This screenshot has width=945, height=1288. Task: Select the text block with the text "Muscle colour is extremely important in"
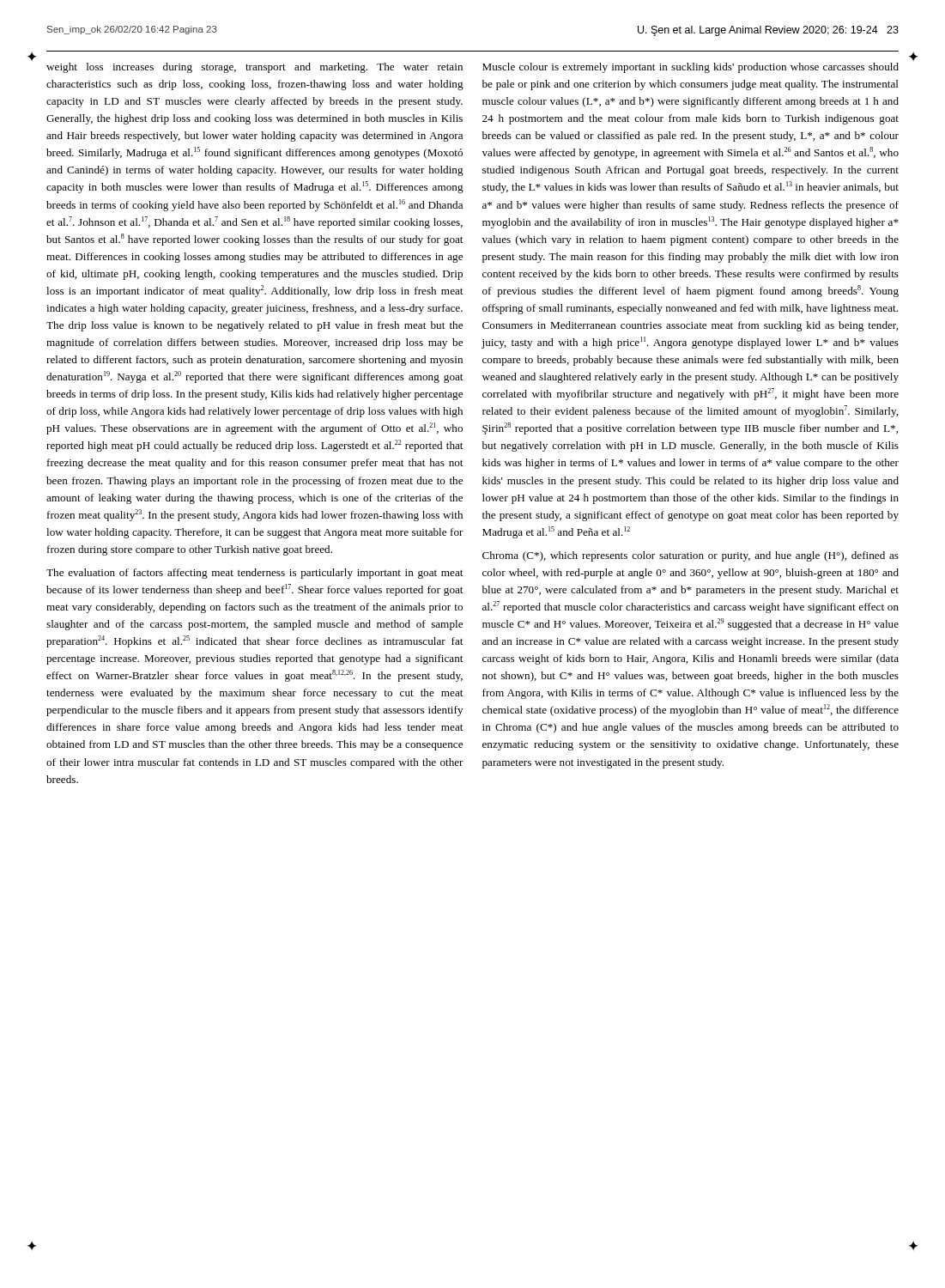click(690, 300)
